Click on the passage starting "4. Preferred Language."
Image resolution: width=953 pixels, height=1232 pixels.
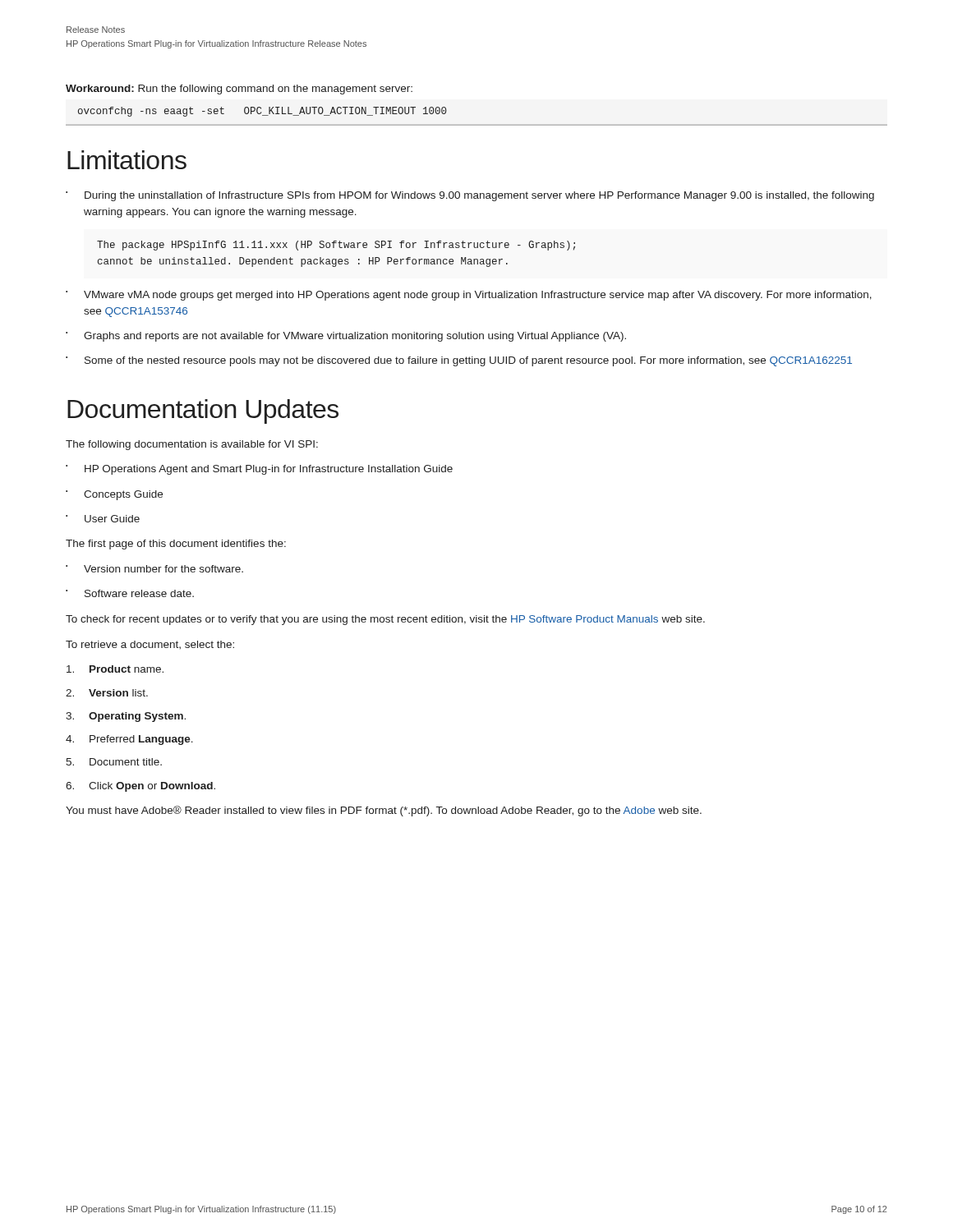(x=130, y=740)
